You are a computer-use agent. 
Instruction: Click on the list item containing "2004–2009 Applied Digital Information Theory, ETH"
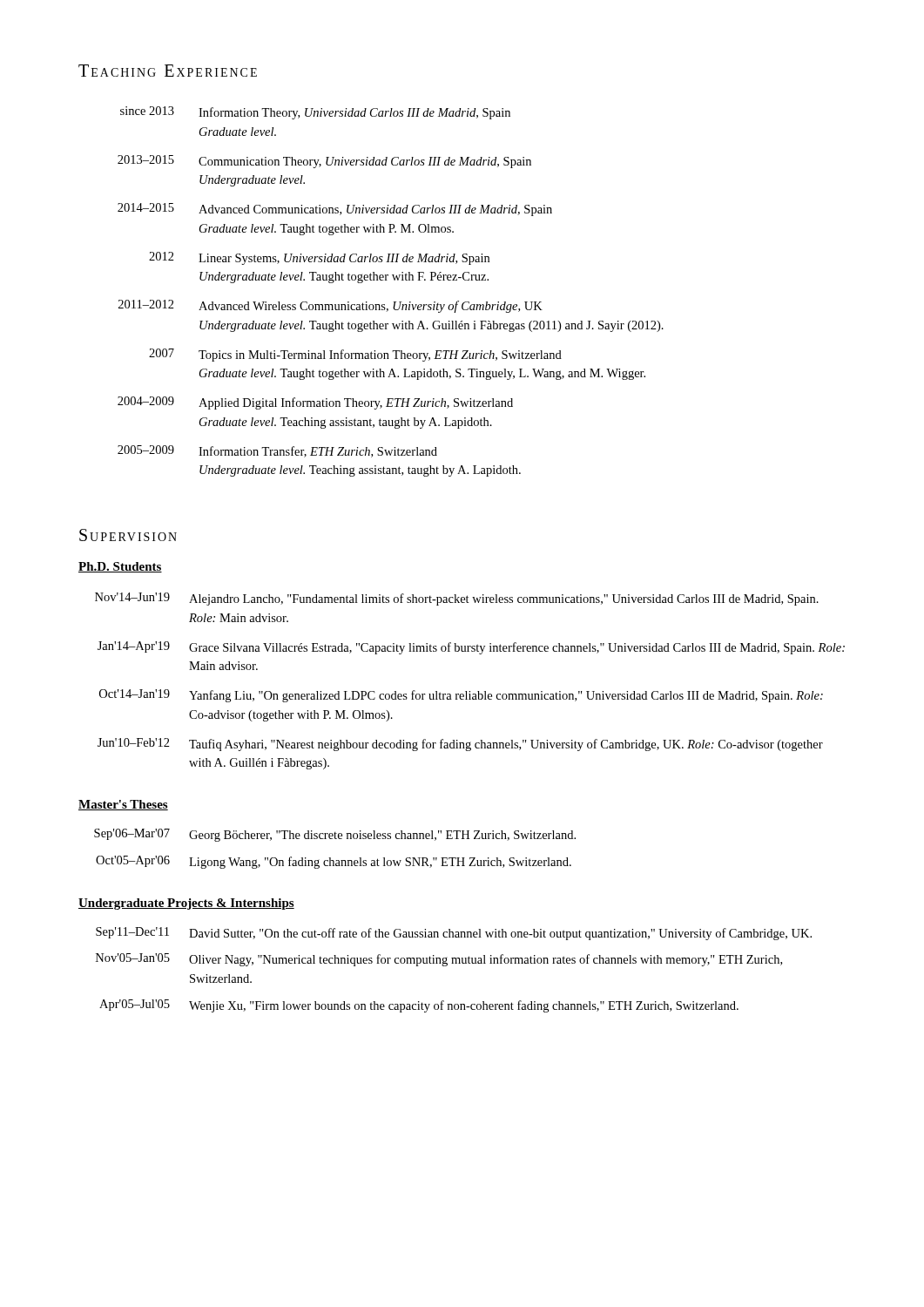(x=462, y=411)
